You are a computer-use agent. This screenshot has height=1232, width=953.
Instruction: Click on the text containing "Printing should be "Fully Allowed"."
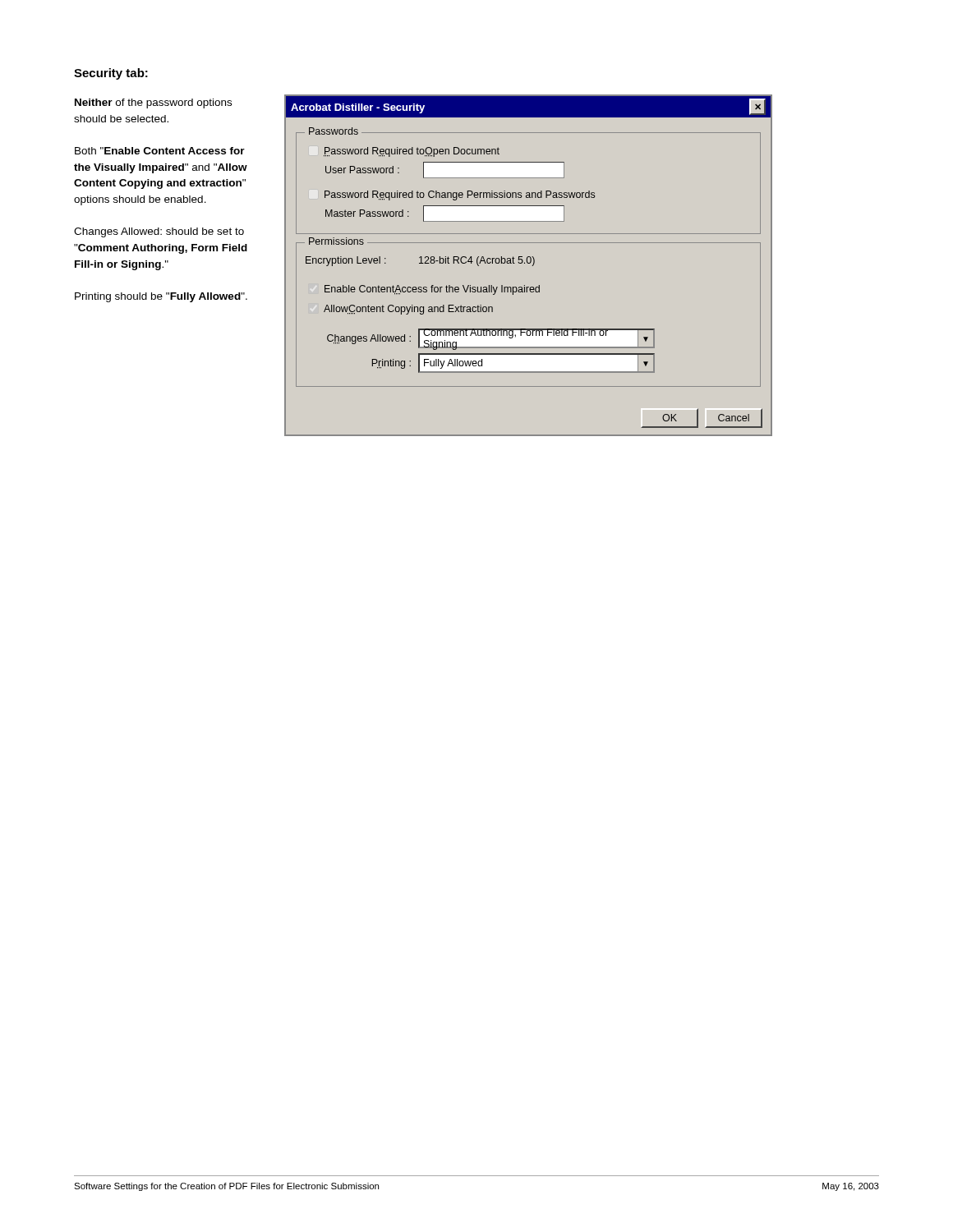[x=161, y=296]
